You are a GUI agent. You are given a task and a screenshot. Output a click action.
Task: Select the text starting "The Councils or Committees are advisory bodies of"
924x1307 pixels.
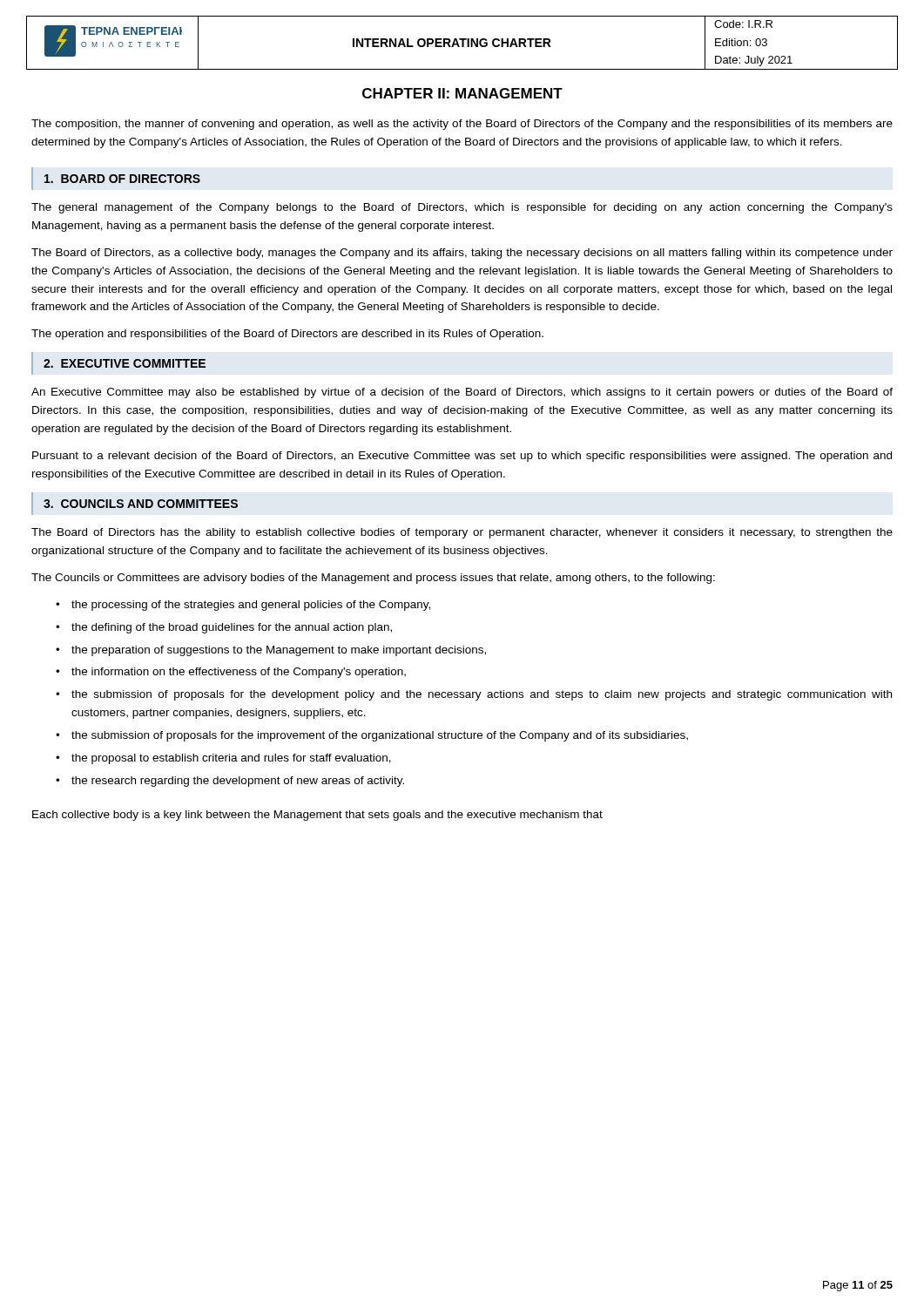tap(373, 577)
